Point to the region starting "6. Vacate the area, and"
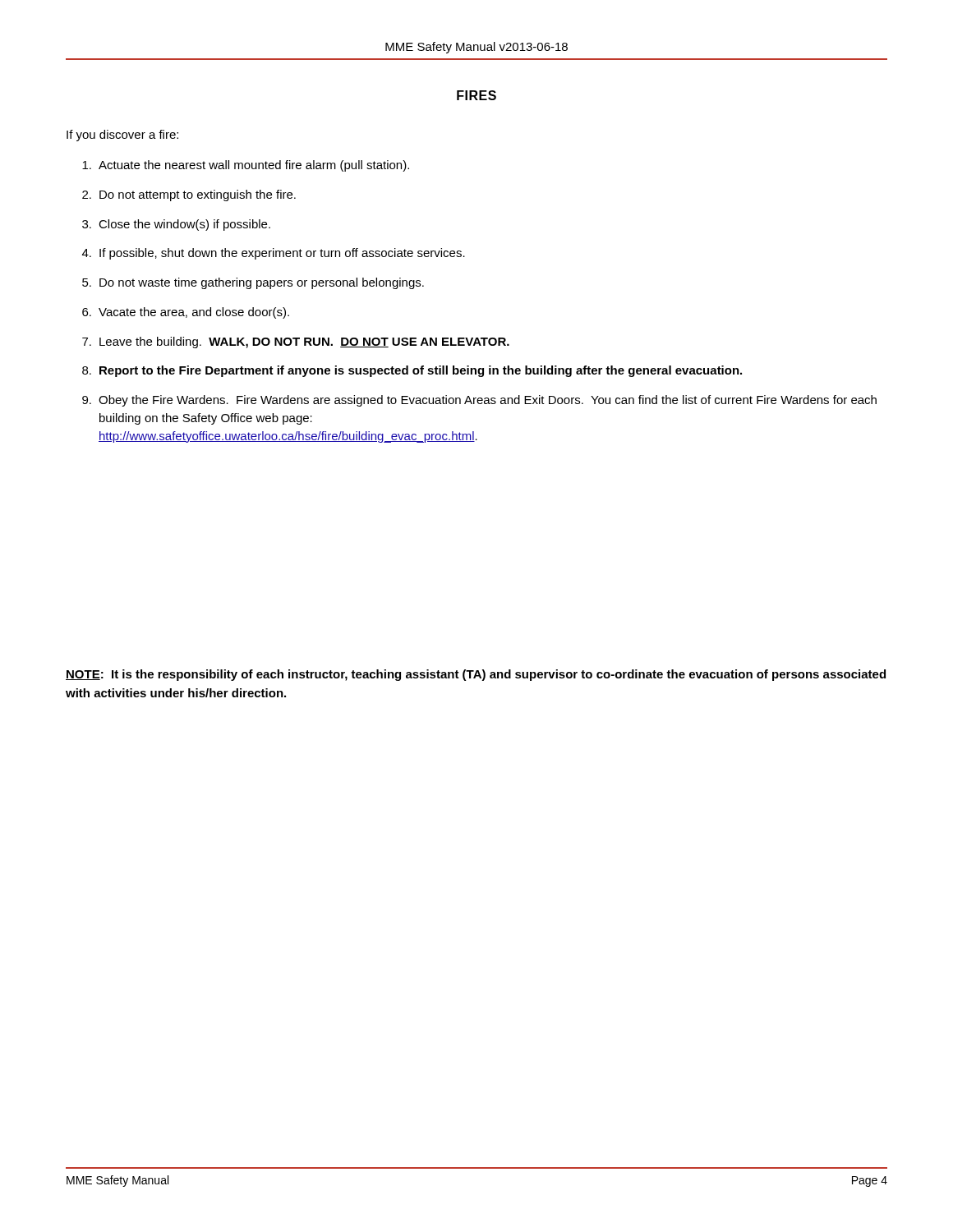This screenshot has height=1232, width=953. coord(186,313)
